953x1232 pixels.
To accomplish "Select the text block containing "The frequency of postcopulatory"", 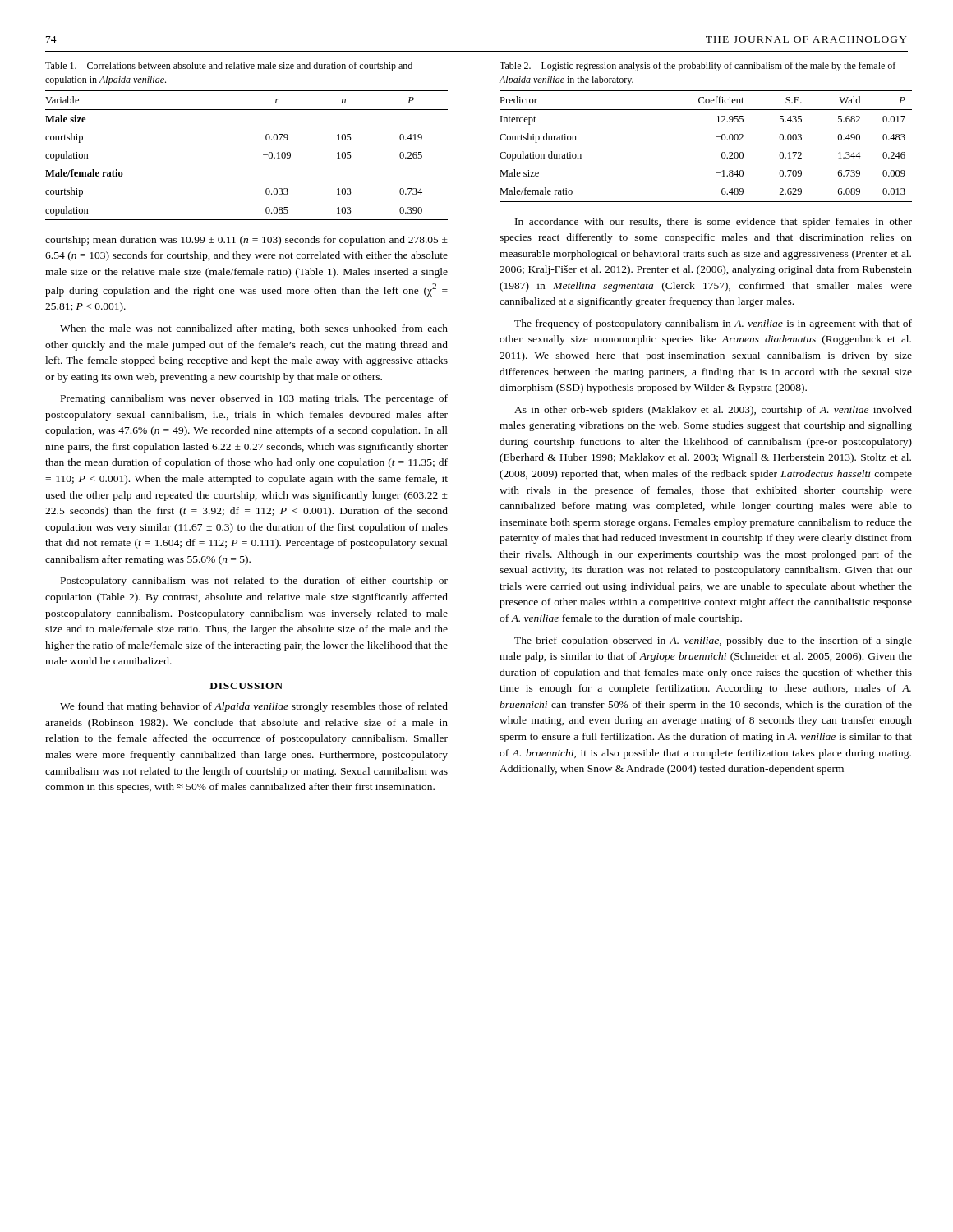I will pos(706,355).
